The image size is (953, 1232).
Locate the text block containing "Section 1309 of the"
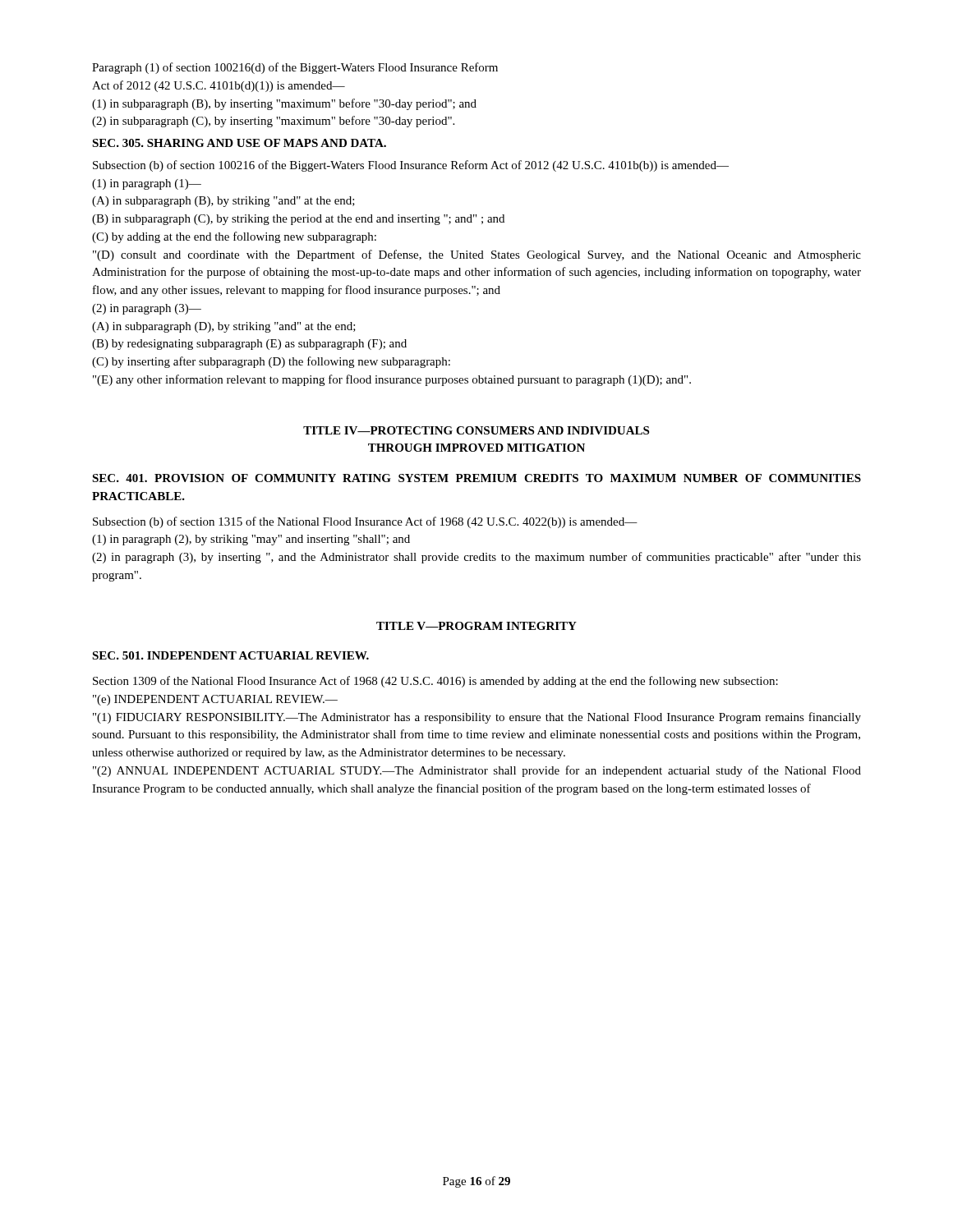click(476, 735)
